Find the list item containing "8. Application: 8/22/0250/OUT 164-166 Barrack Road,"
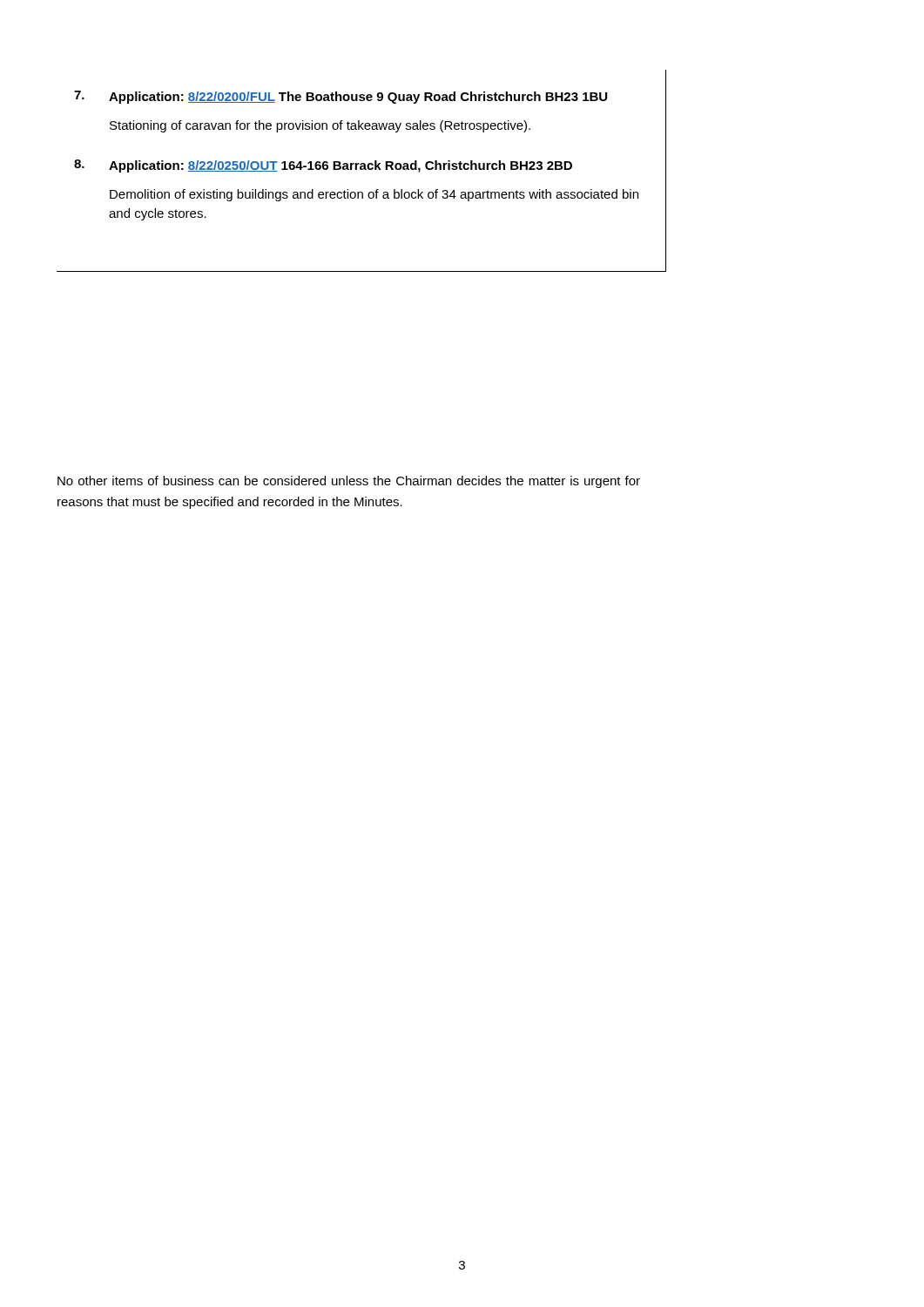 pyautogui.click(x=357, y=190)
